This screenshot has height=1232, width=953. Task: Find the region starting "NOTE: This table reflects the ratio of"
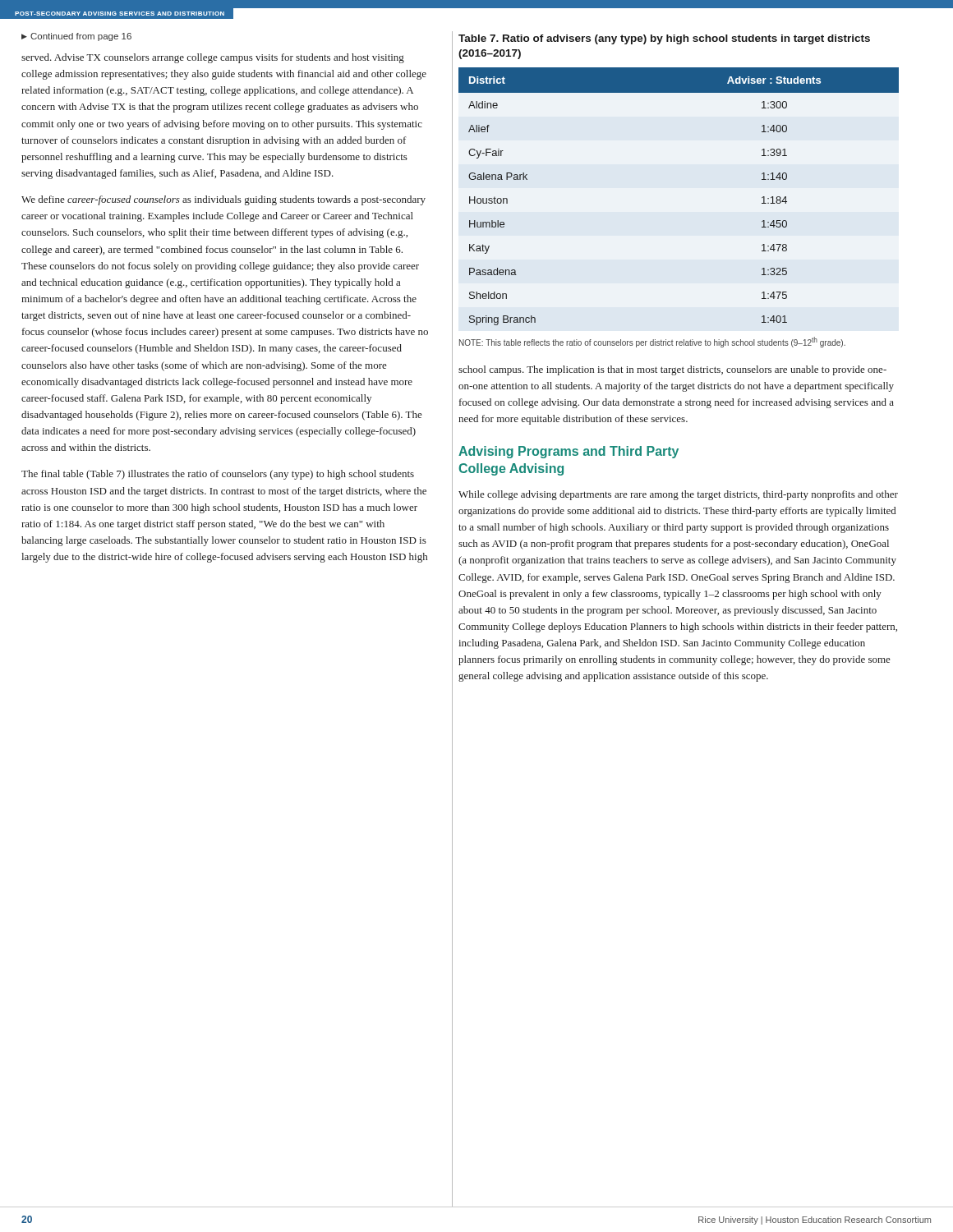[x=652, y=342]
